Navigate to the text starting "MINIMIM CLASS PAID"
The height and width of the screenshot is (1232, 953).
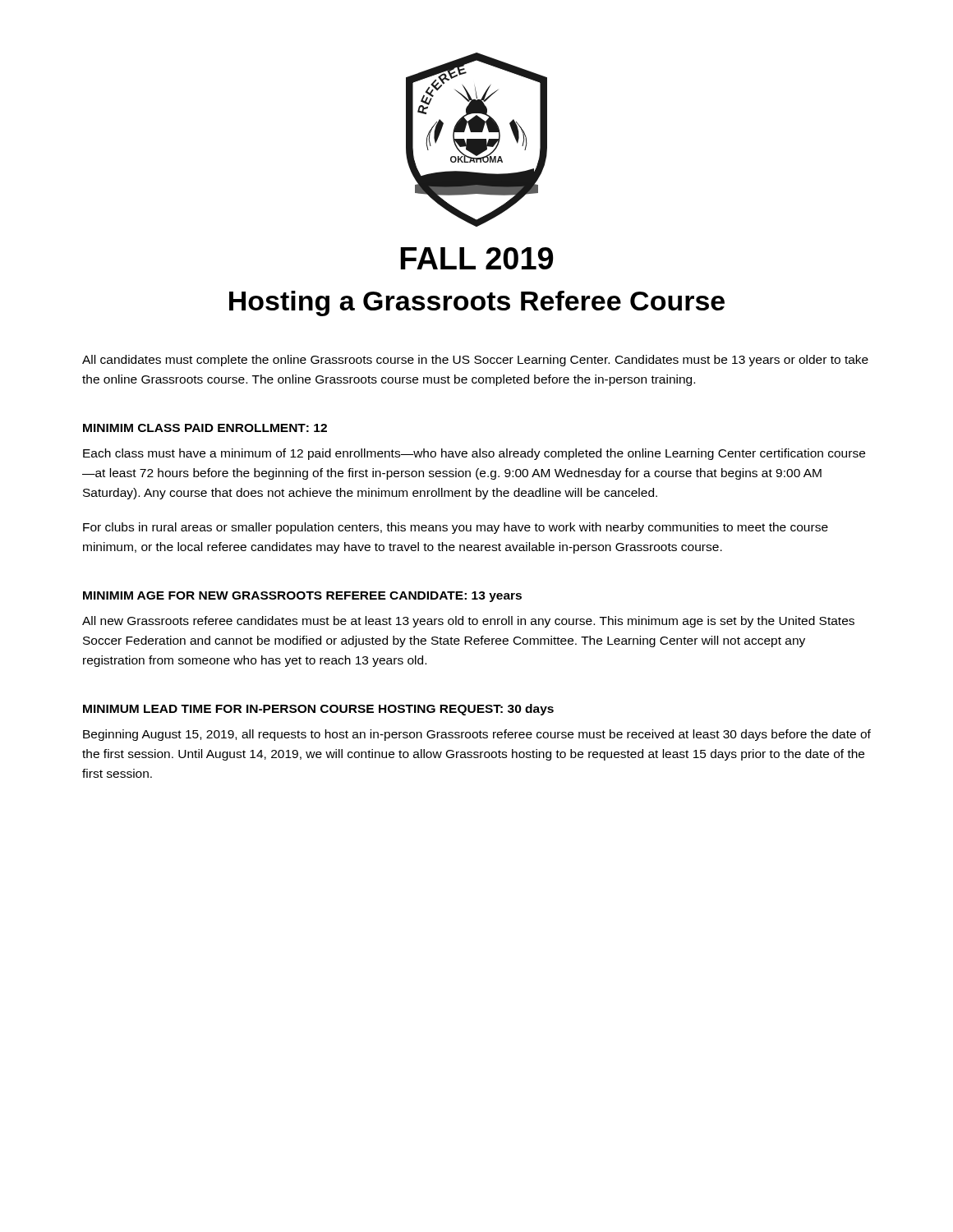205,428
